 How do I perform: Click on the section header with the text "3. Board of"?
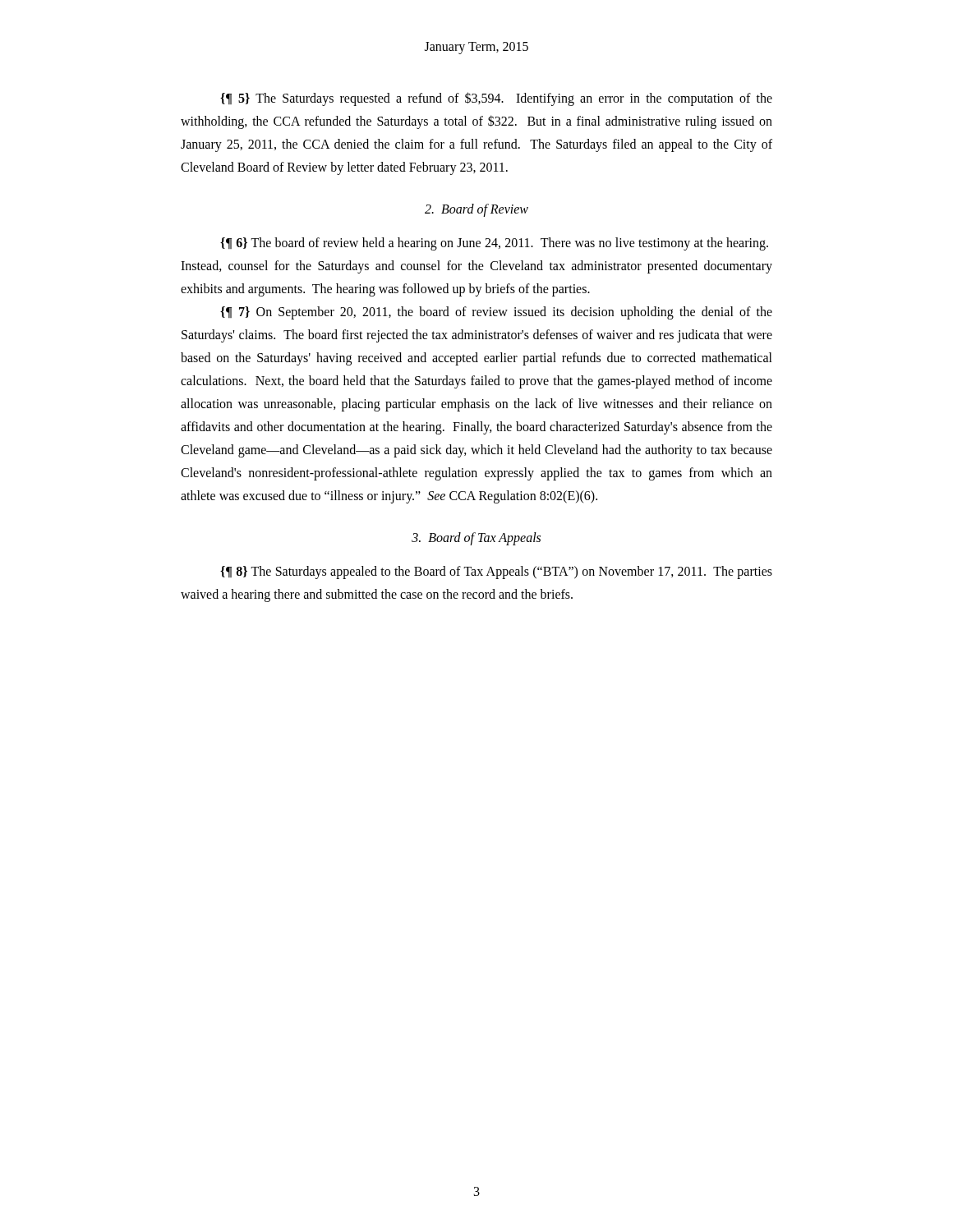pos(476,538)
